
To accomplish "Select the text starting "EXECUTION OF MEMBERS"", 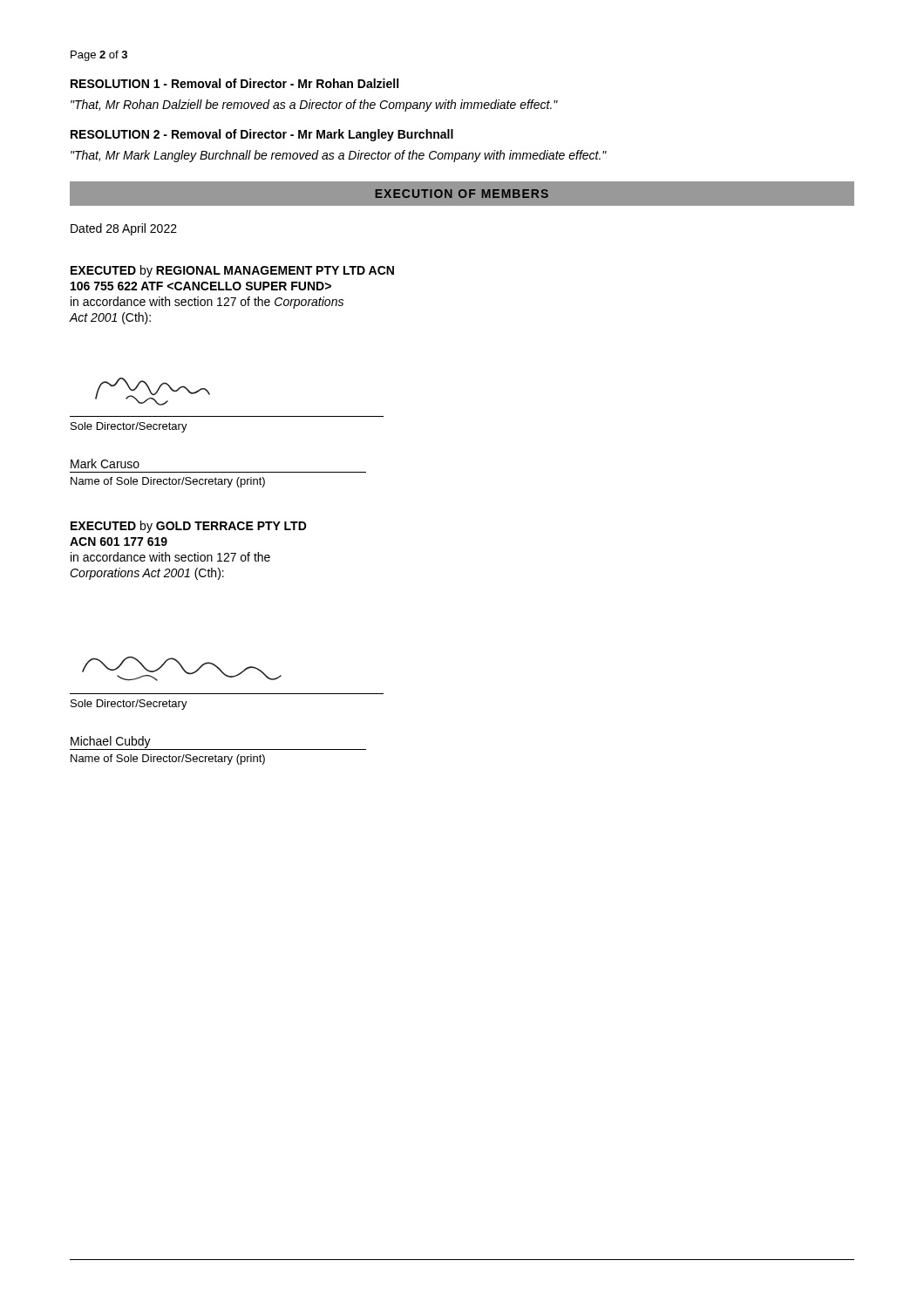I will pyautogui.click(x=462, y=194).
